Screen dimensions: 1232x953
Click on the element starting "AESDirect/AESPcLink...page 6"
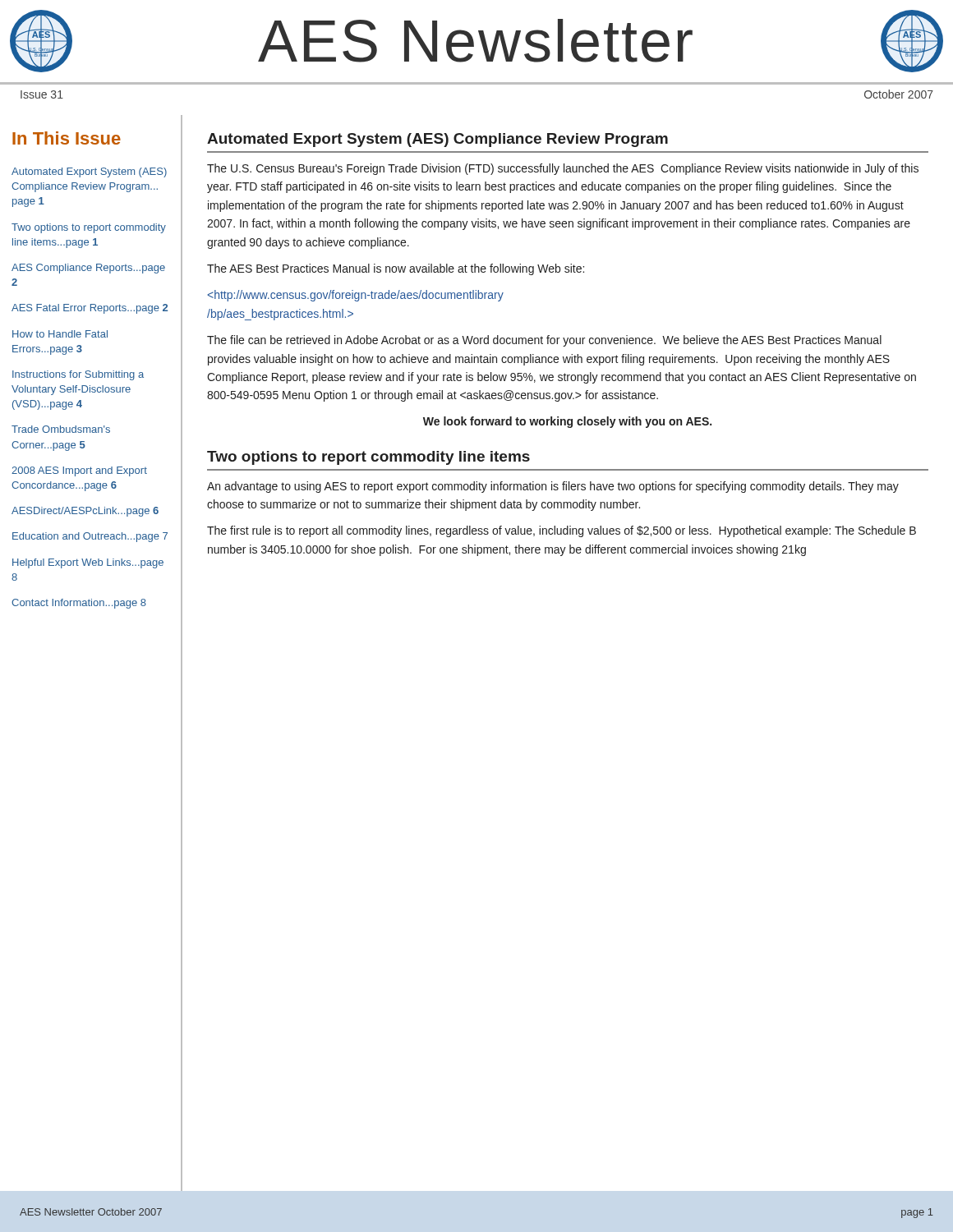click(85, 511)
